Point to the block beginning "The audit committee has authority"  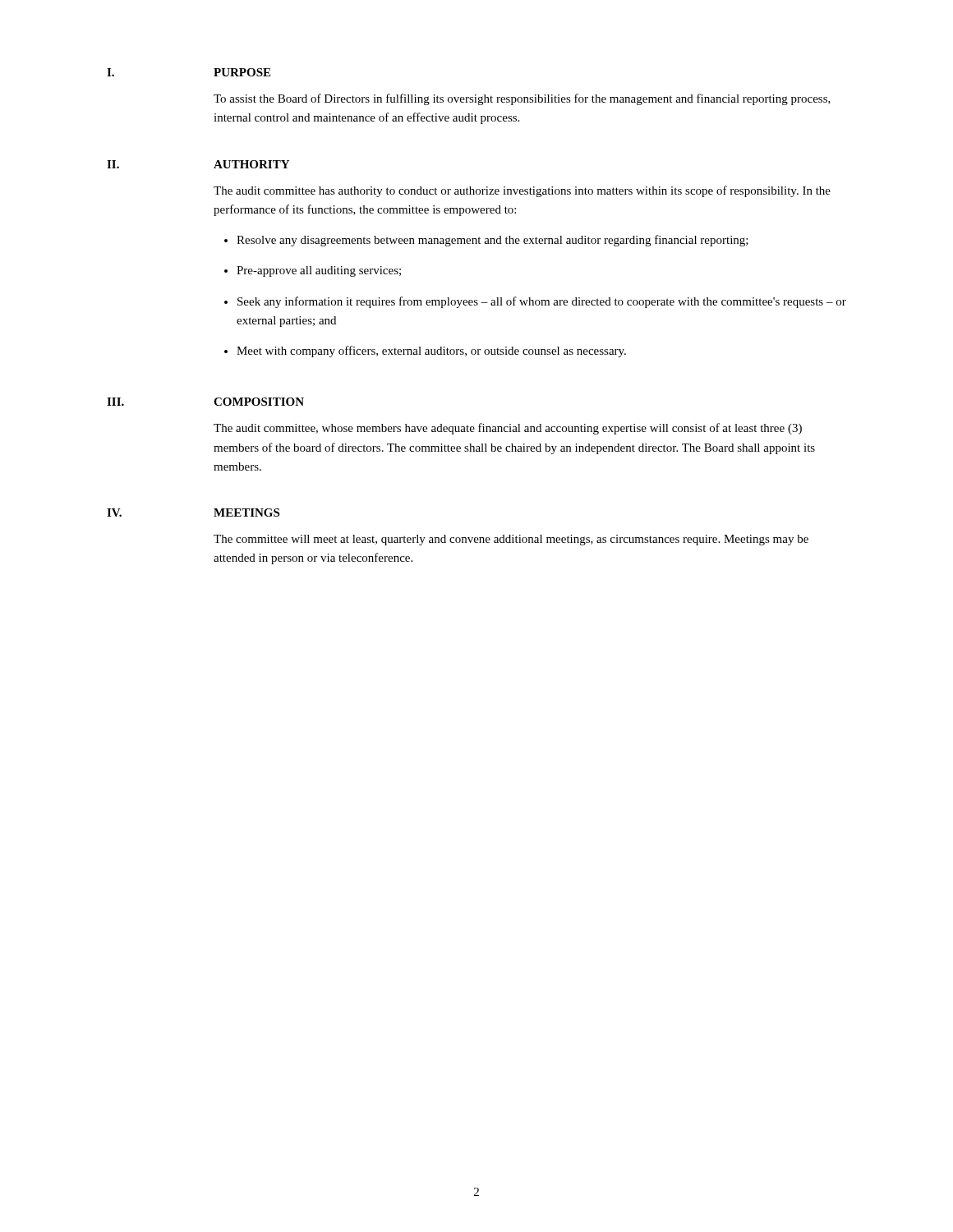[x=522, y=200]
